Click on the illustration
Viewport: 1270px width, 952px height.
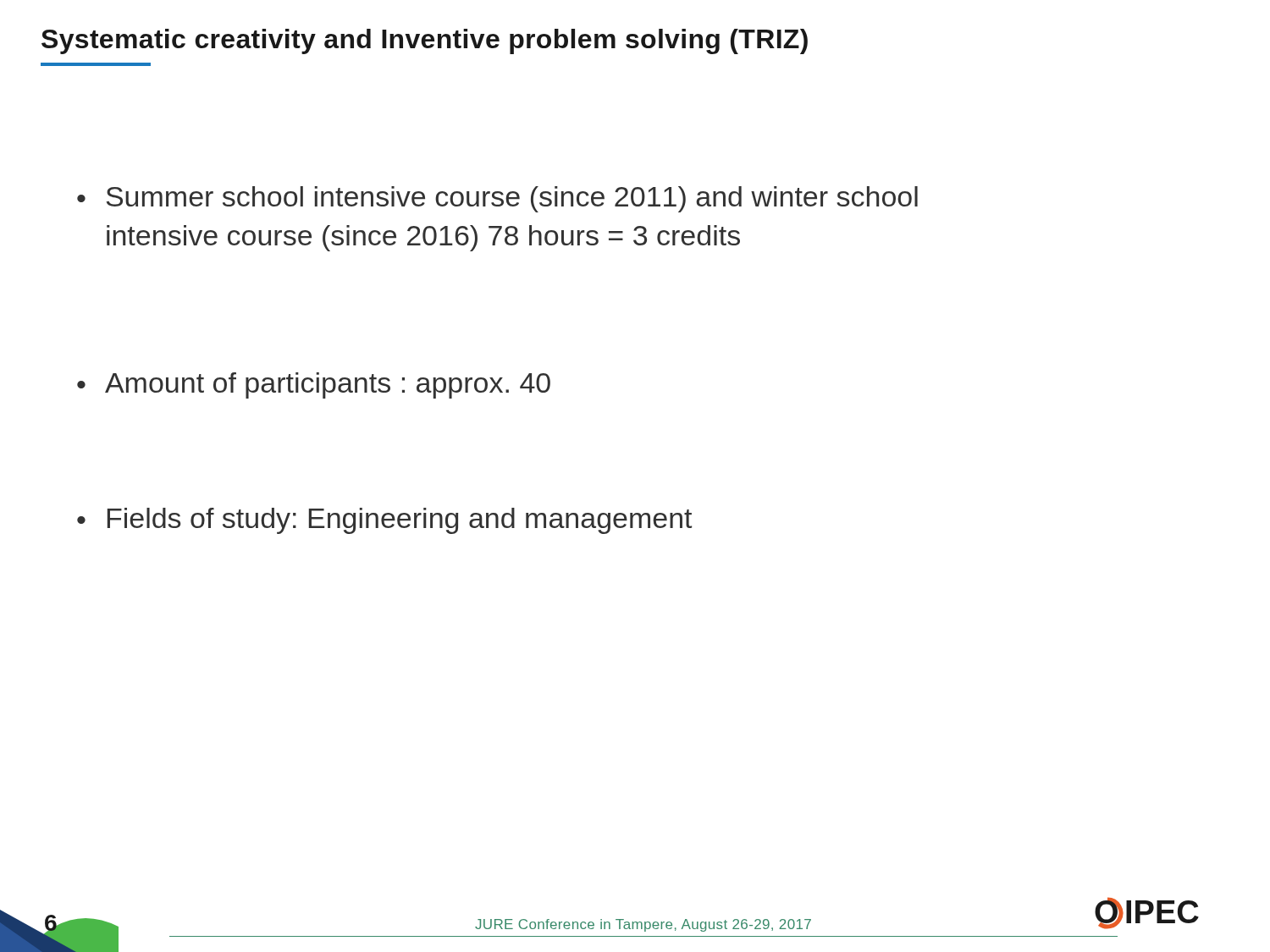pyautogui.click(x=89, y=910)
